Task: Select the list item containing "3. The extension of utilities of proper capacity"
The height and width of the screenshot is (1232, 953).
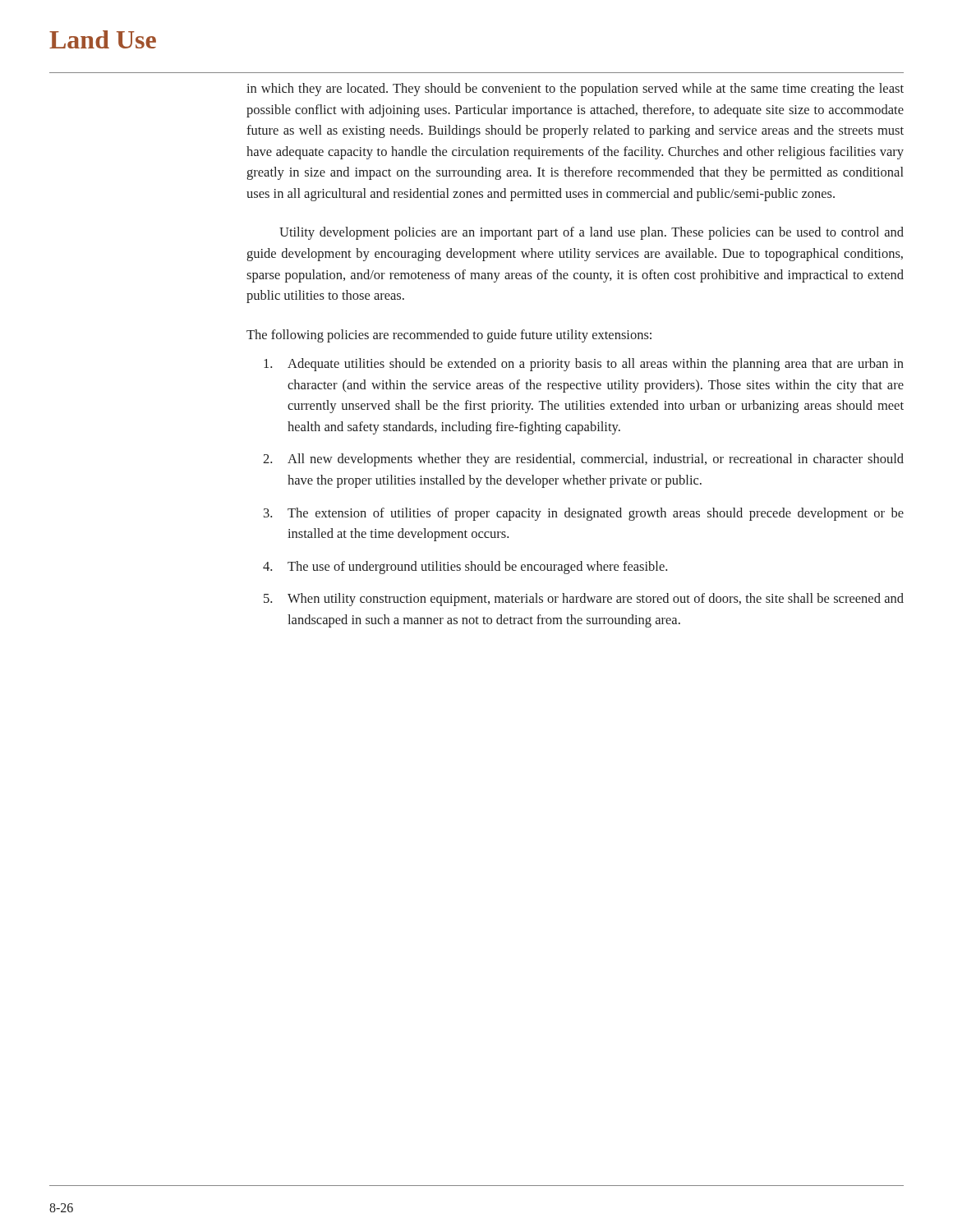Action: [583, 523]
